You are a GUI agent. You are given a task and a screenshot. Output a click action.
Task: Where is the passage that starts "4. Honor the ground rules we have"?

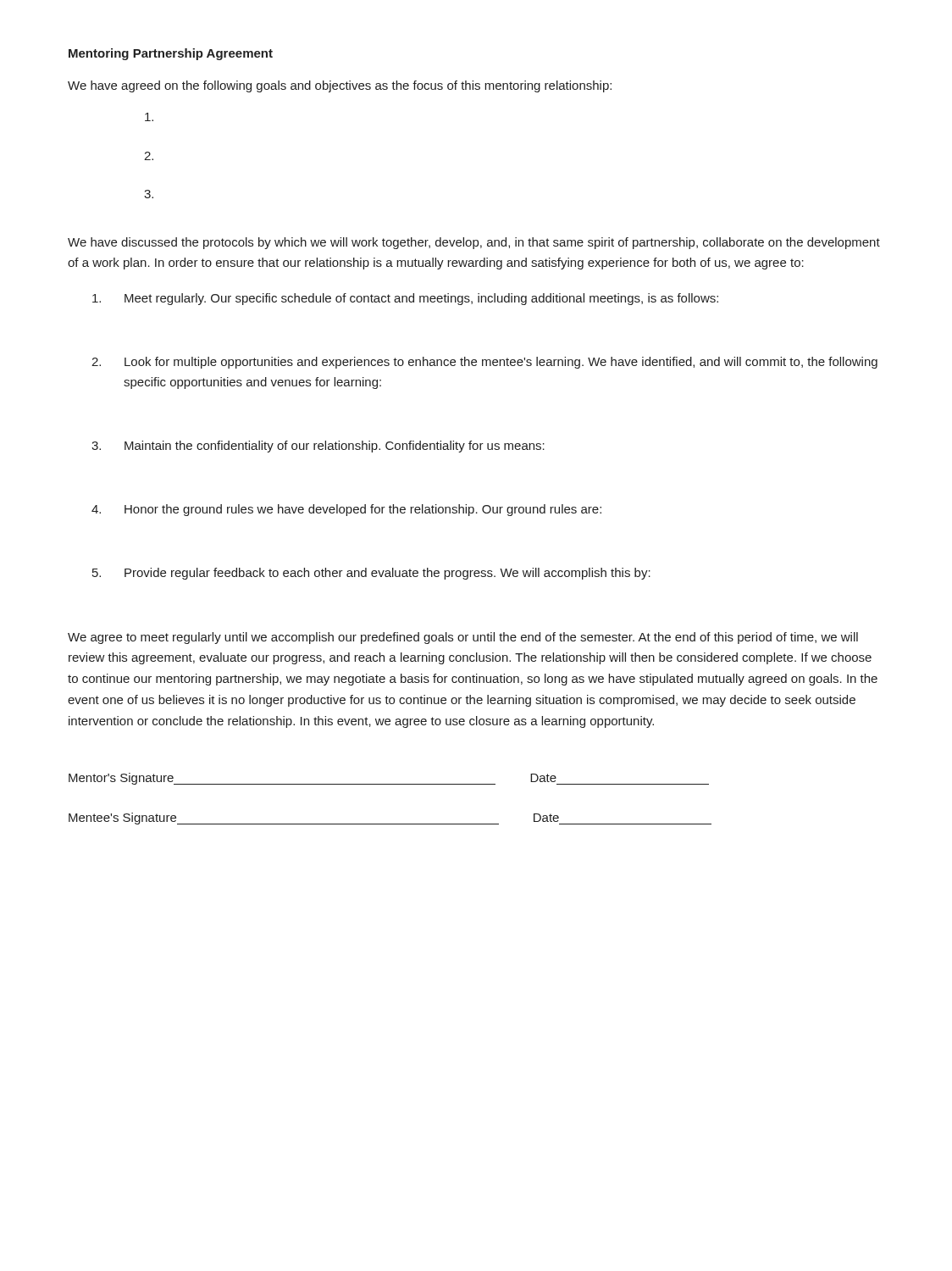(335, 509)
